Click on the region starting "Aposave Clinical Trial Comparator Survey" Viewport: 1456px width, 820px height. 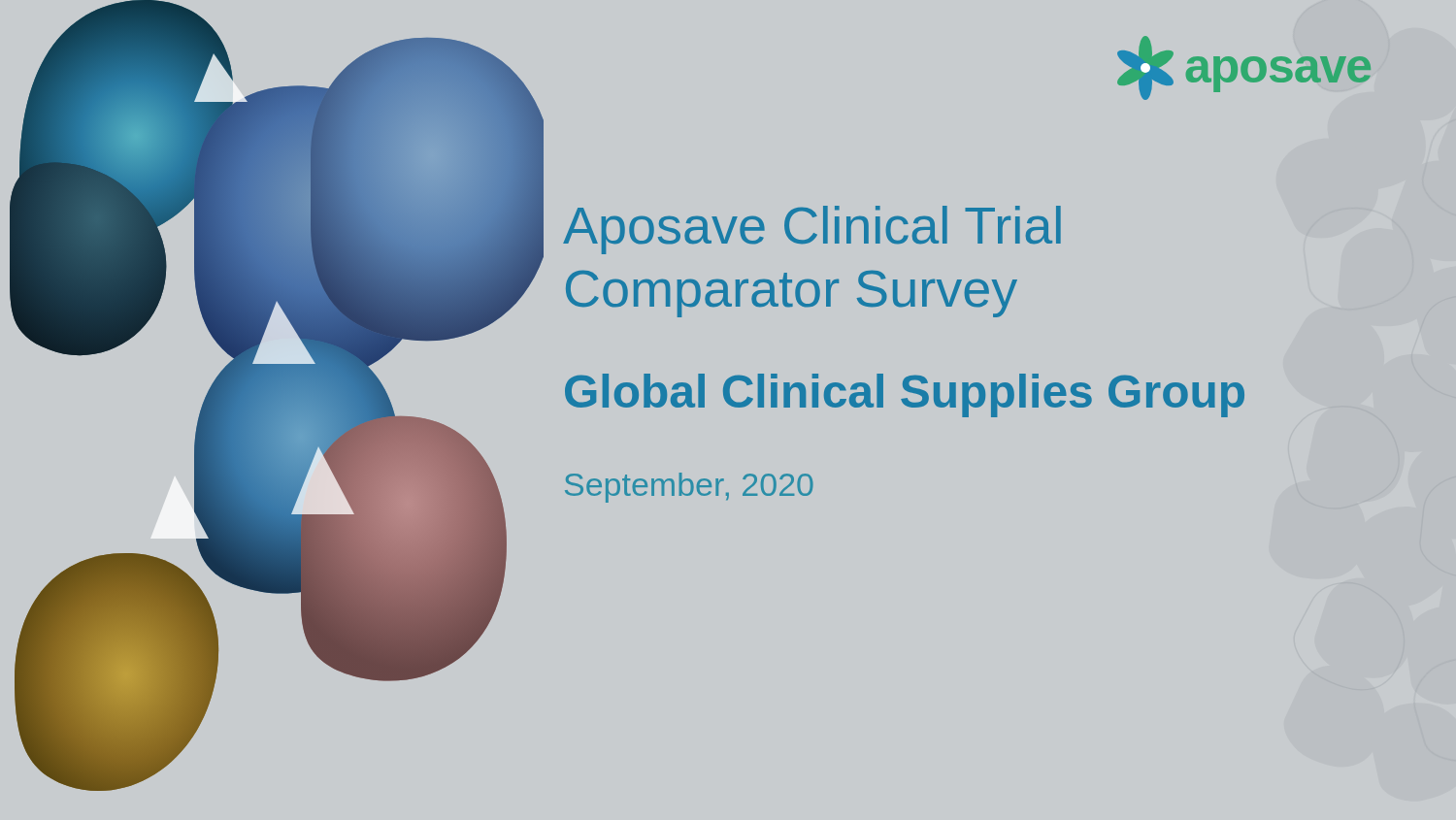pyautogui.click(x=961, y=257)
